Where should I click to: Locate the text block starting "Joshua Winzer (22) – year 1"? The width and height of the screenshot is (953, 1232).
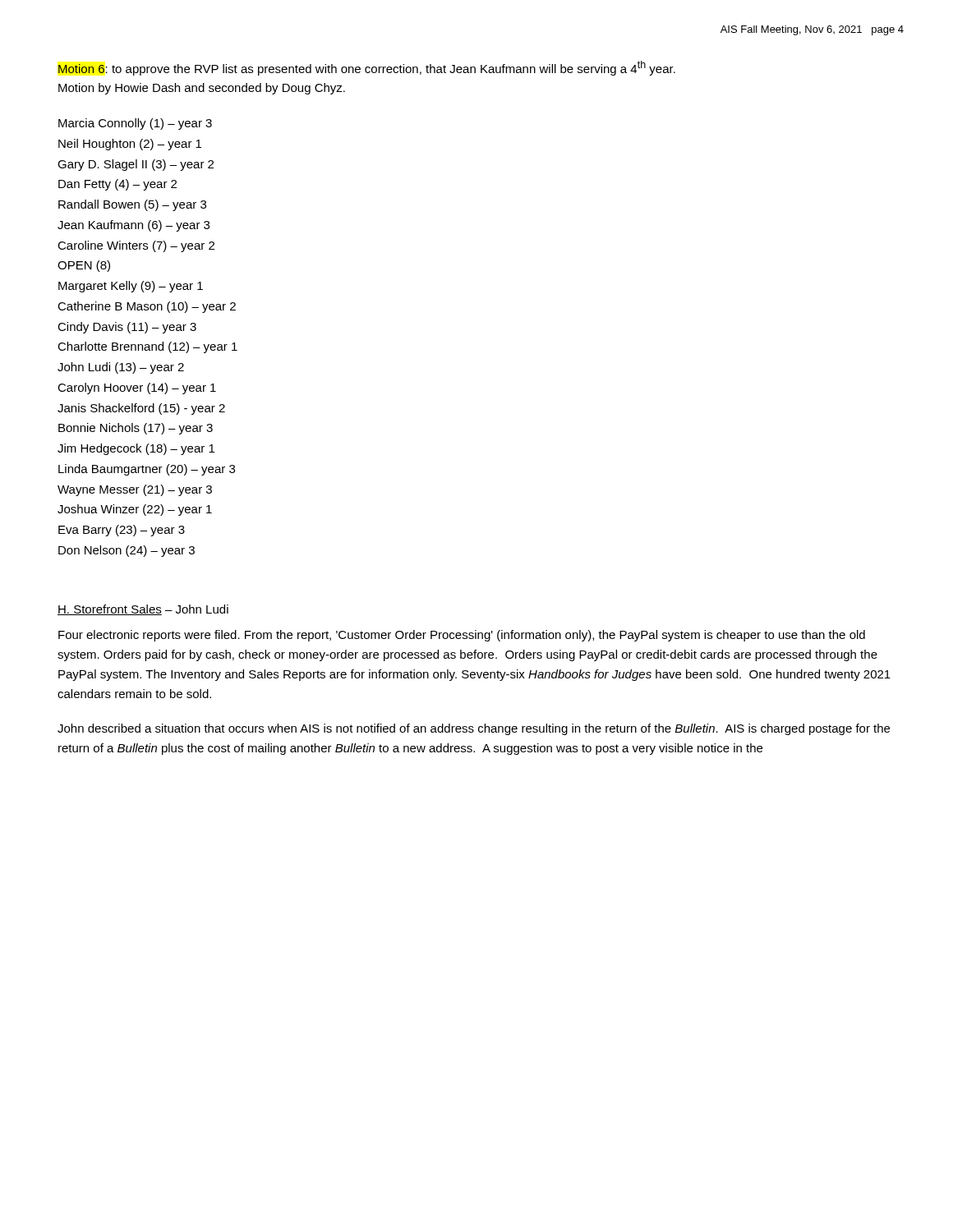(135, 509)
